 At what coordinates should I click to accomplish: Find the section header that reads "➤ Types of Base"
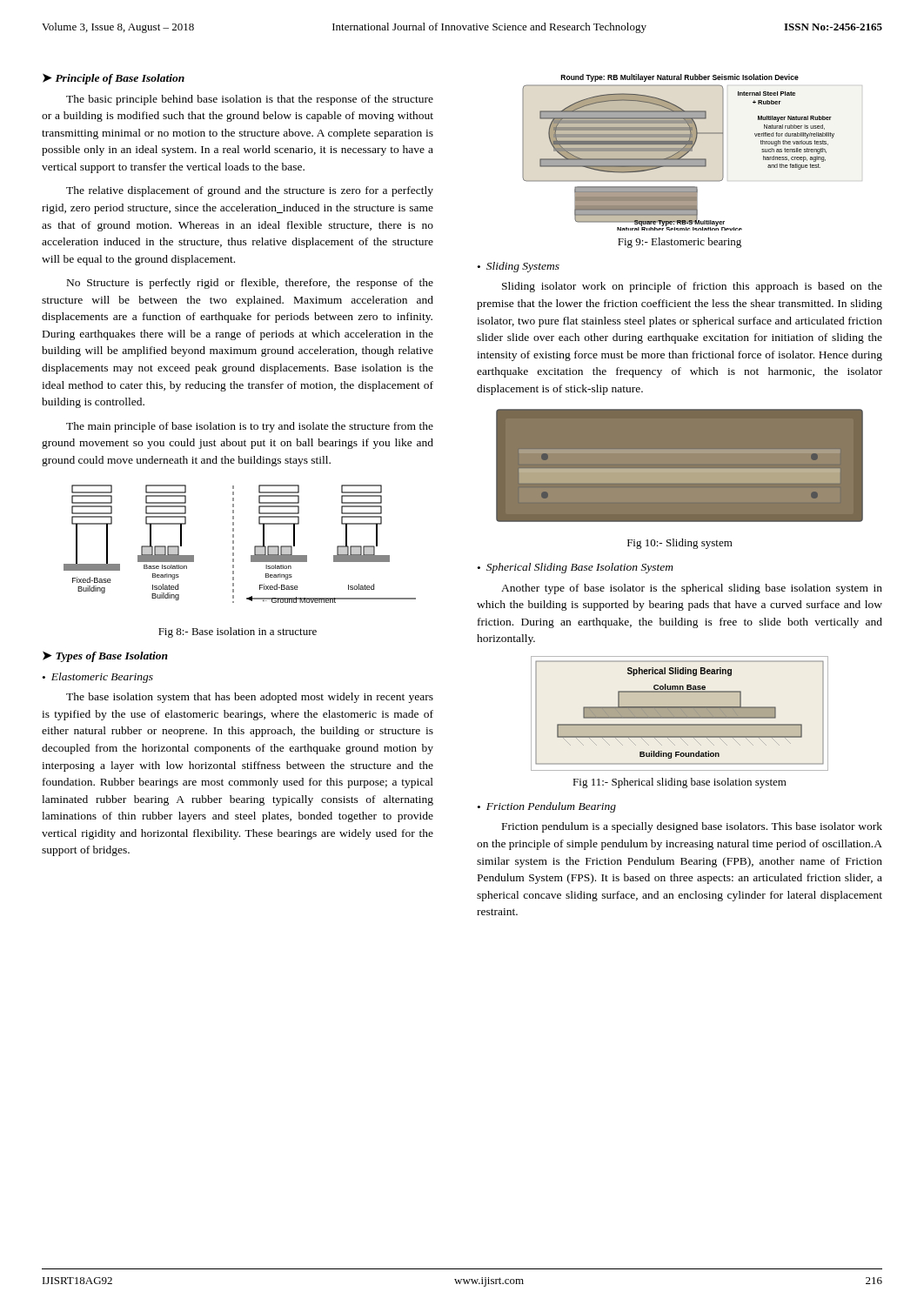(x=105, y=656)
